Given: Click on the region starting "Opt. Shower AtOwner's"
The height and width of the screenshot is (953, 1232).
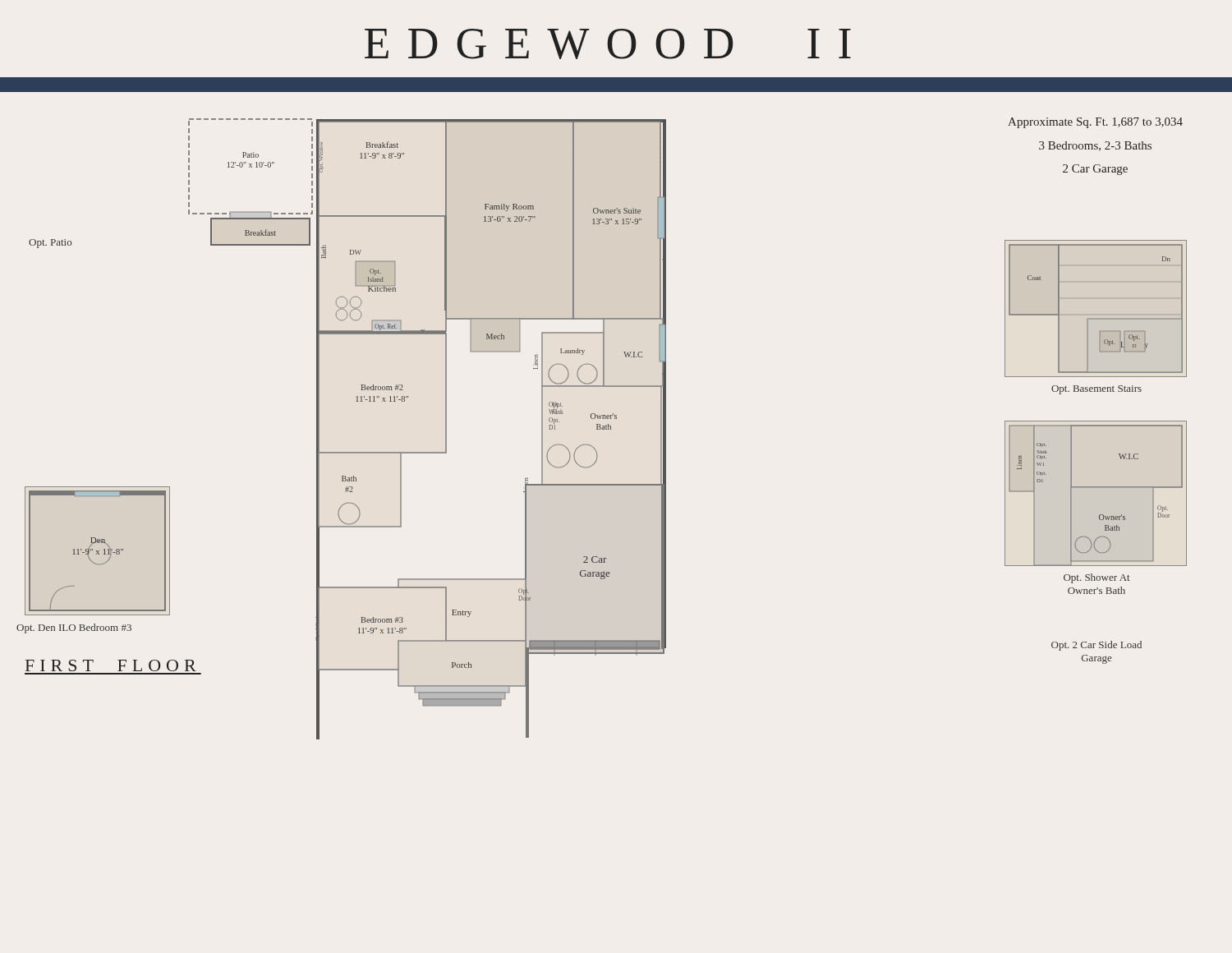Looking at the screenshot, I should coord(1096,584).
